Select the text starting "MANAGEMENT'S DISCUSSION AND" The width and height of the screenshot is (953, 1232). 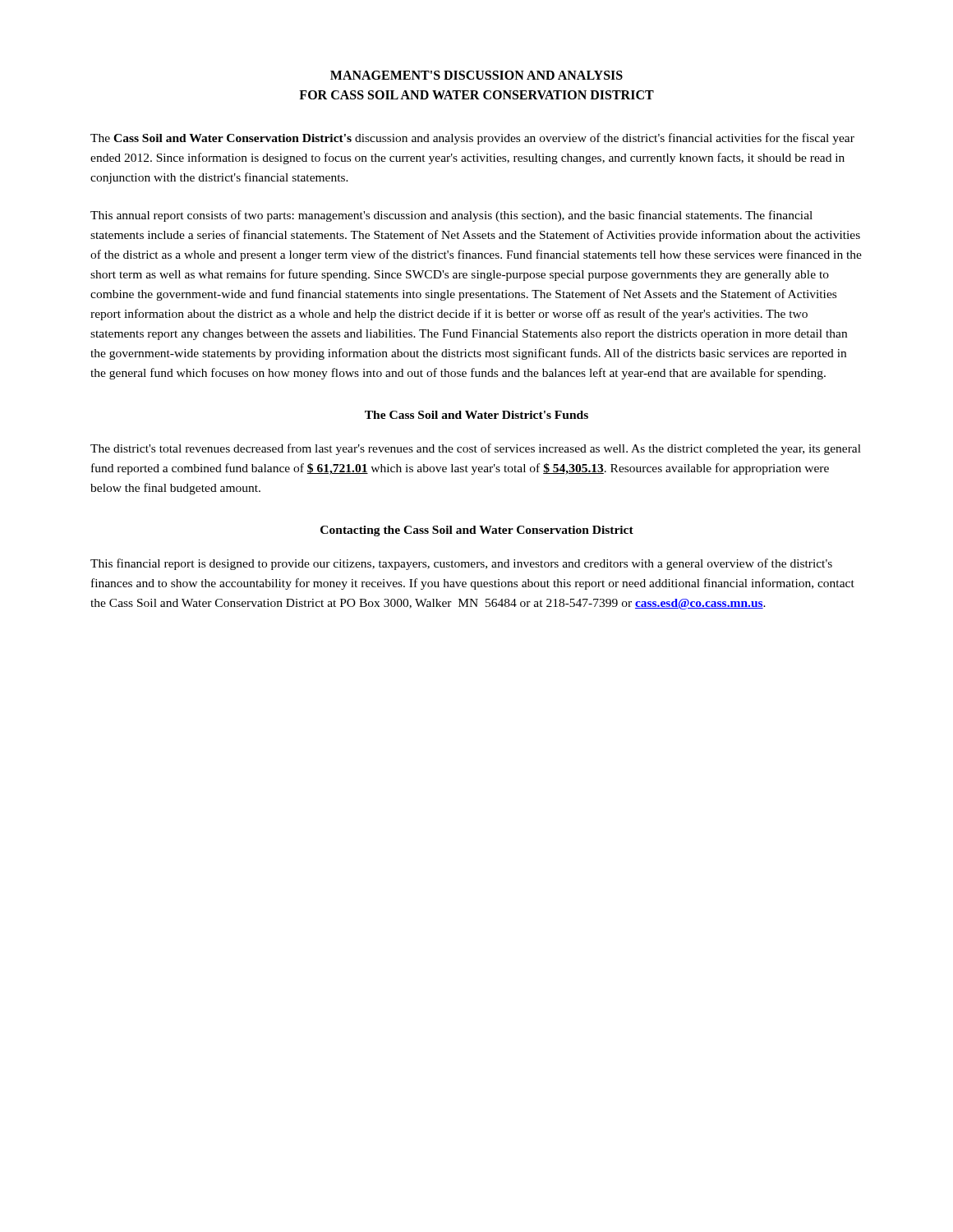click(476, 85)
